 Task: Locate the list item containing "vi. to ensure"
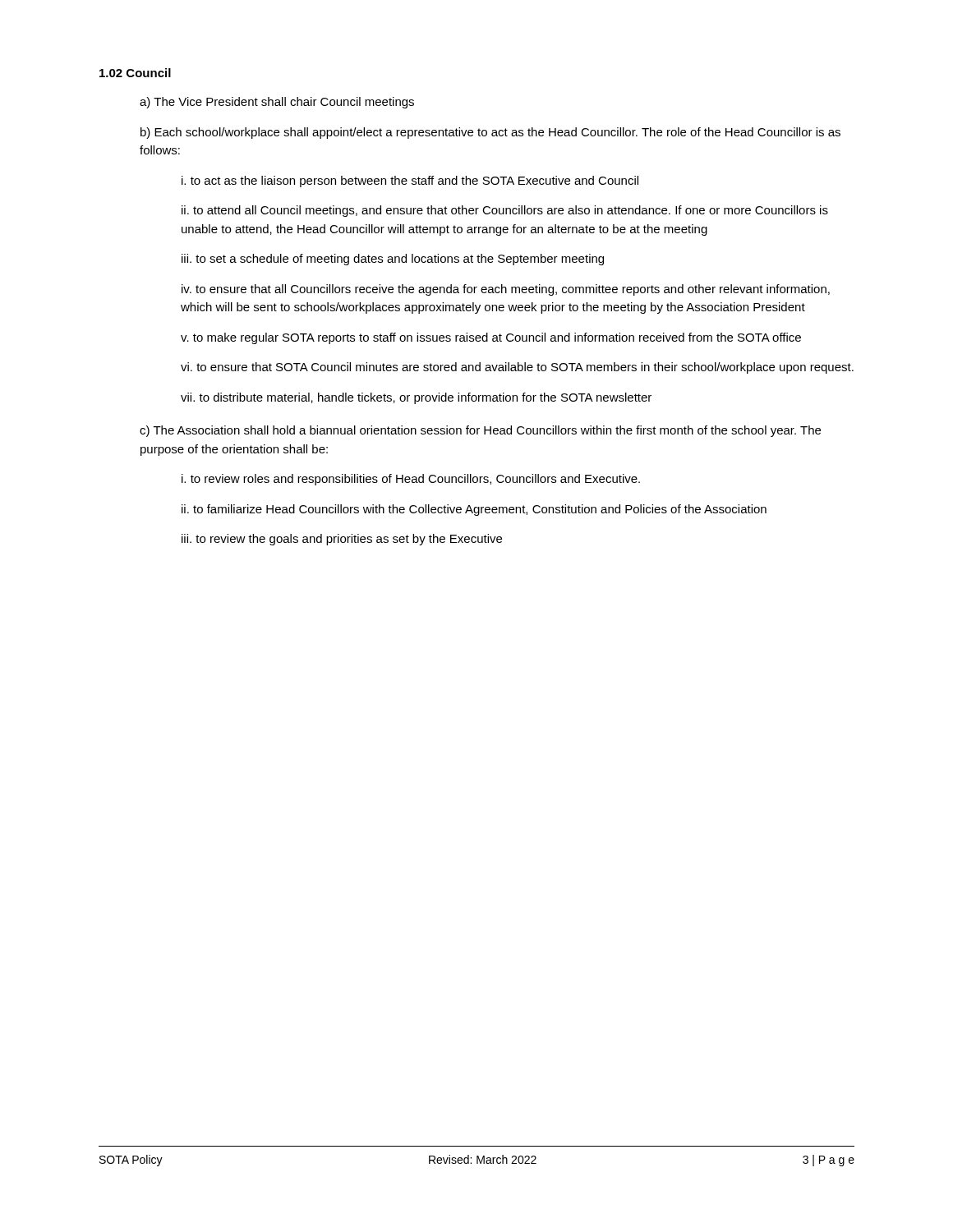pos(518,367)
